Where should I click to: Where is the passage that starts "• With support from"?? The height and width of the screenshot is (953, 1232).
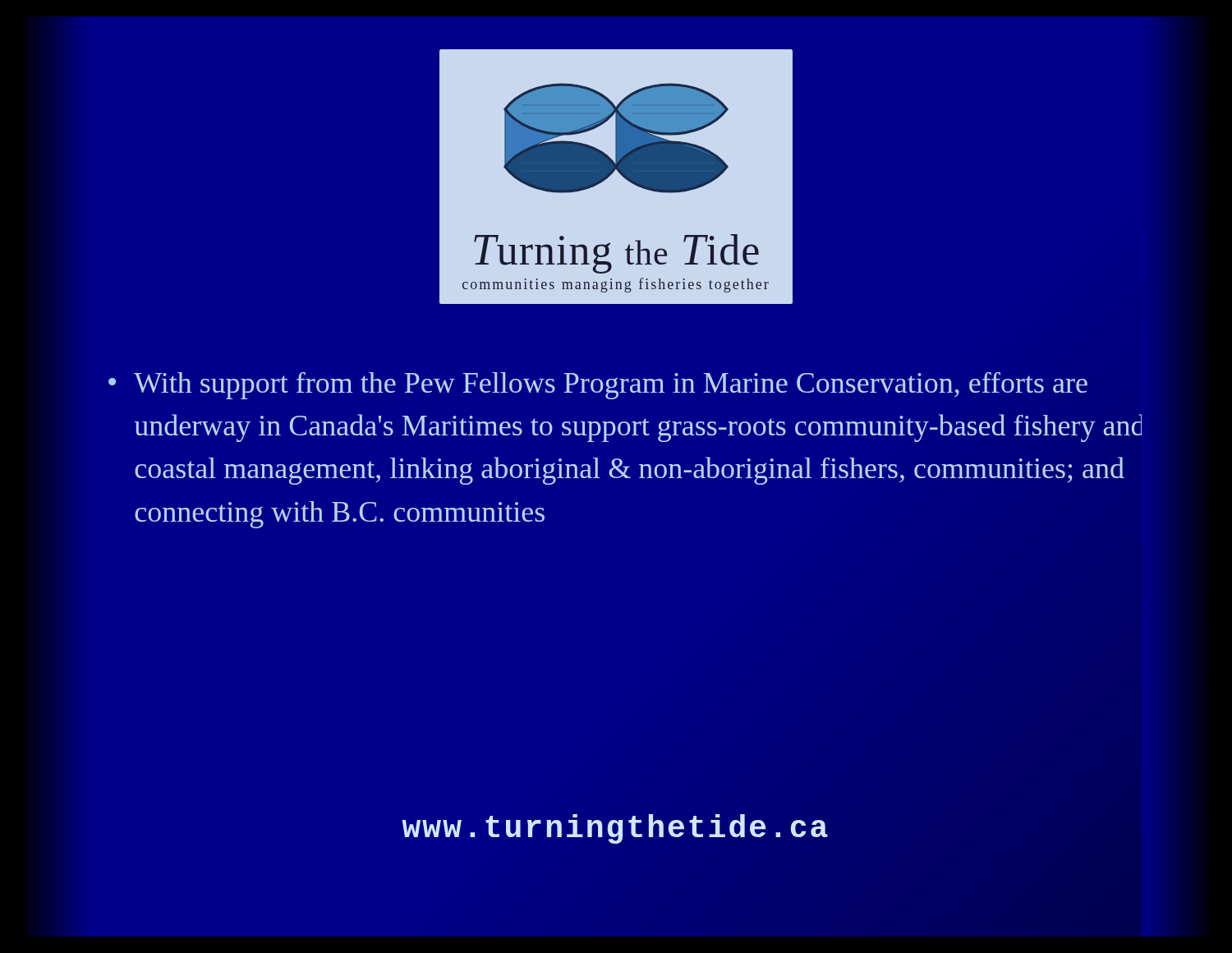(x=632, y=447)
